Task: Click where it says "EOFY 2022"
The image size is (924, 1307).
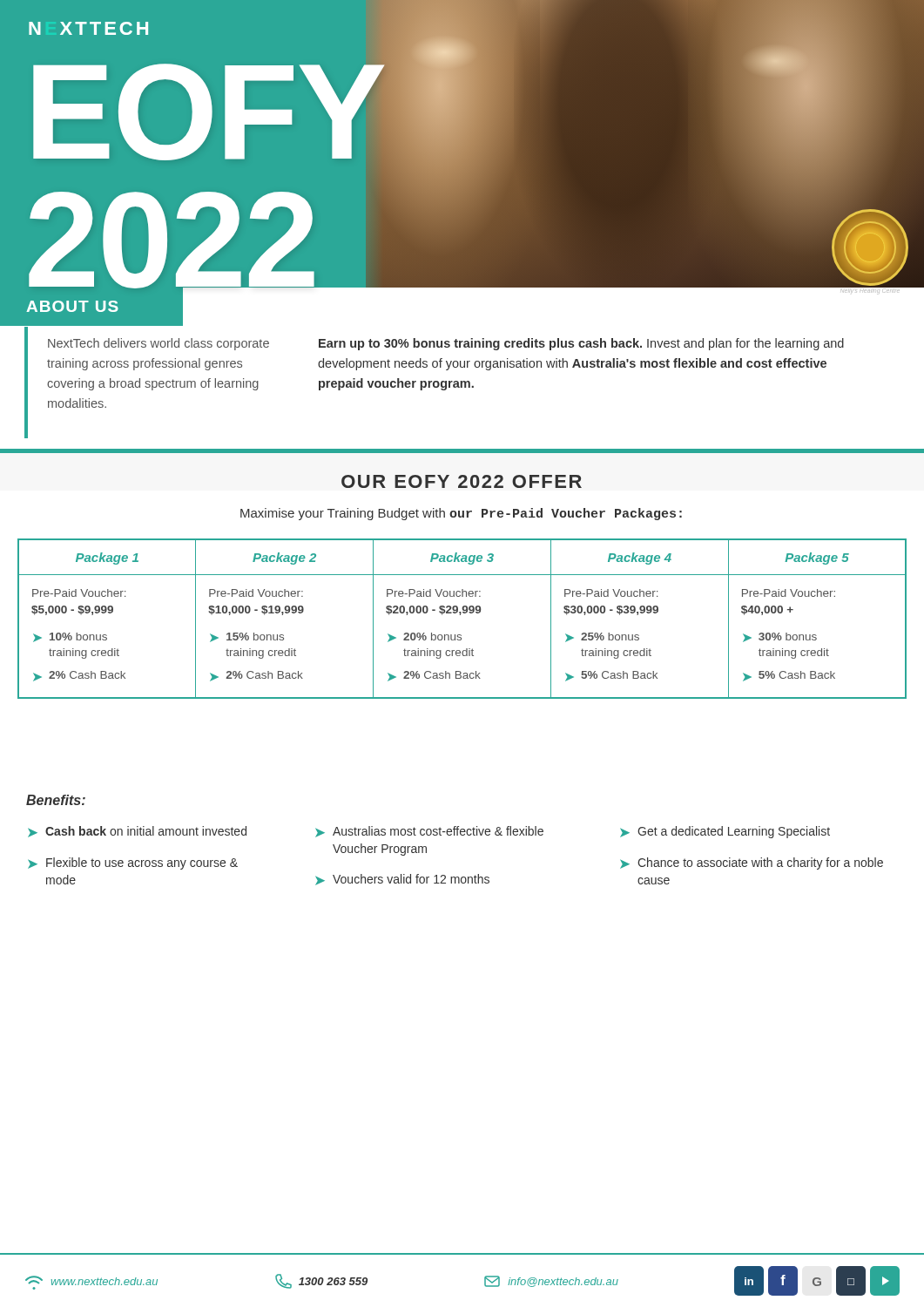Action: 205,176
